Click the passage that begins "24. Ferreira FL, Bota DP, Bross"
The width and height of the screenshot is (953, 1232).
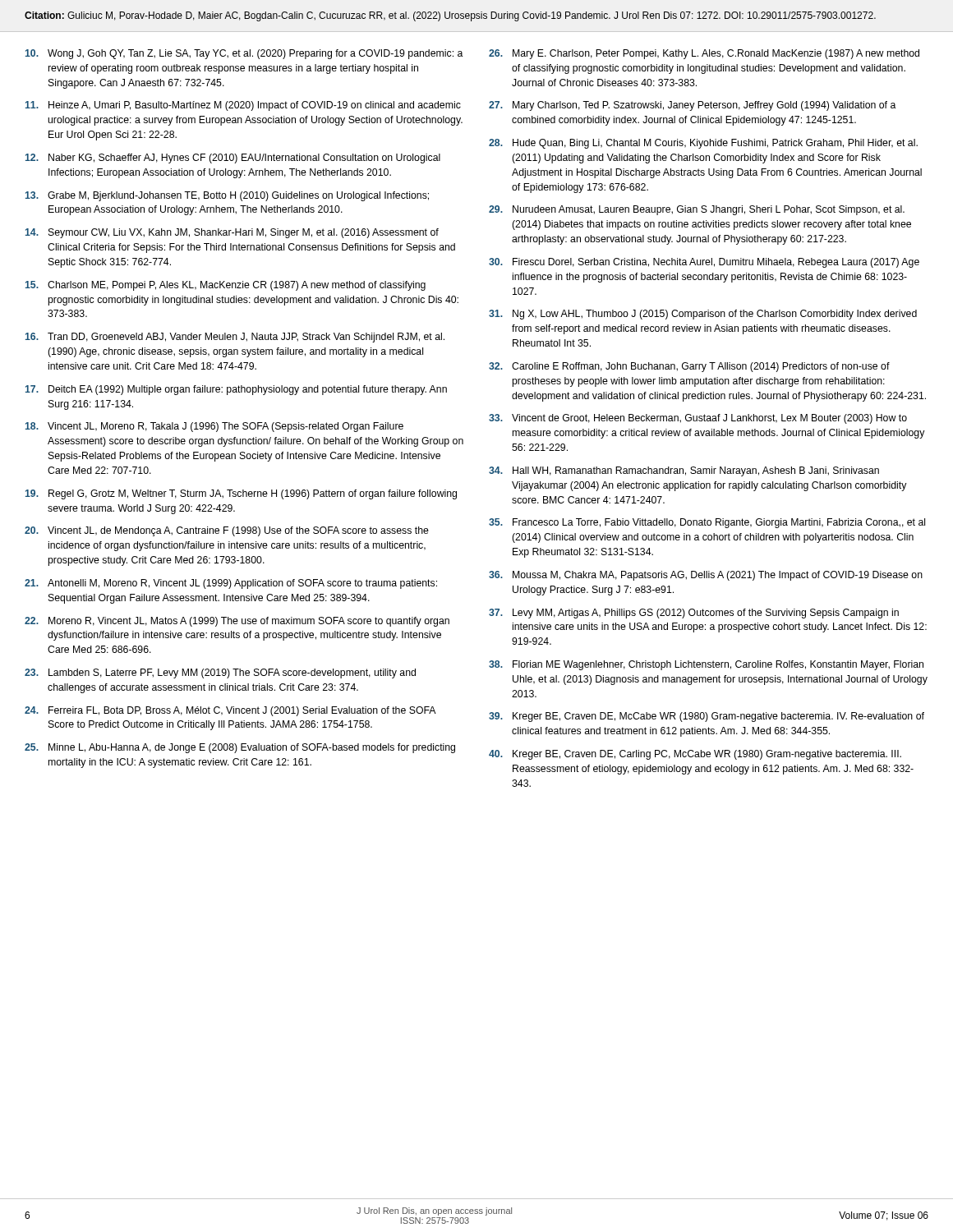click(244, 718)
